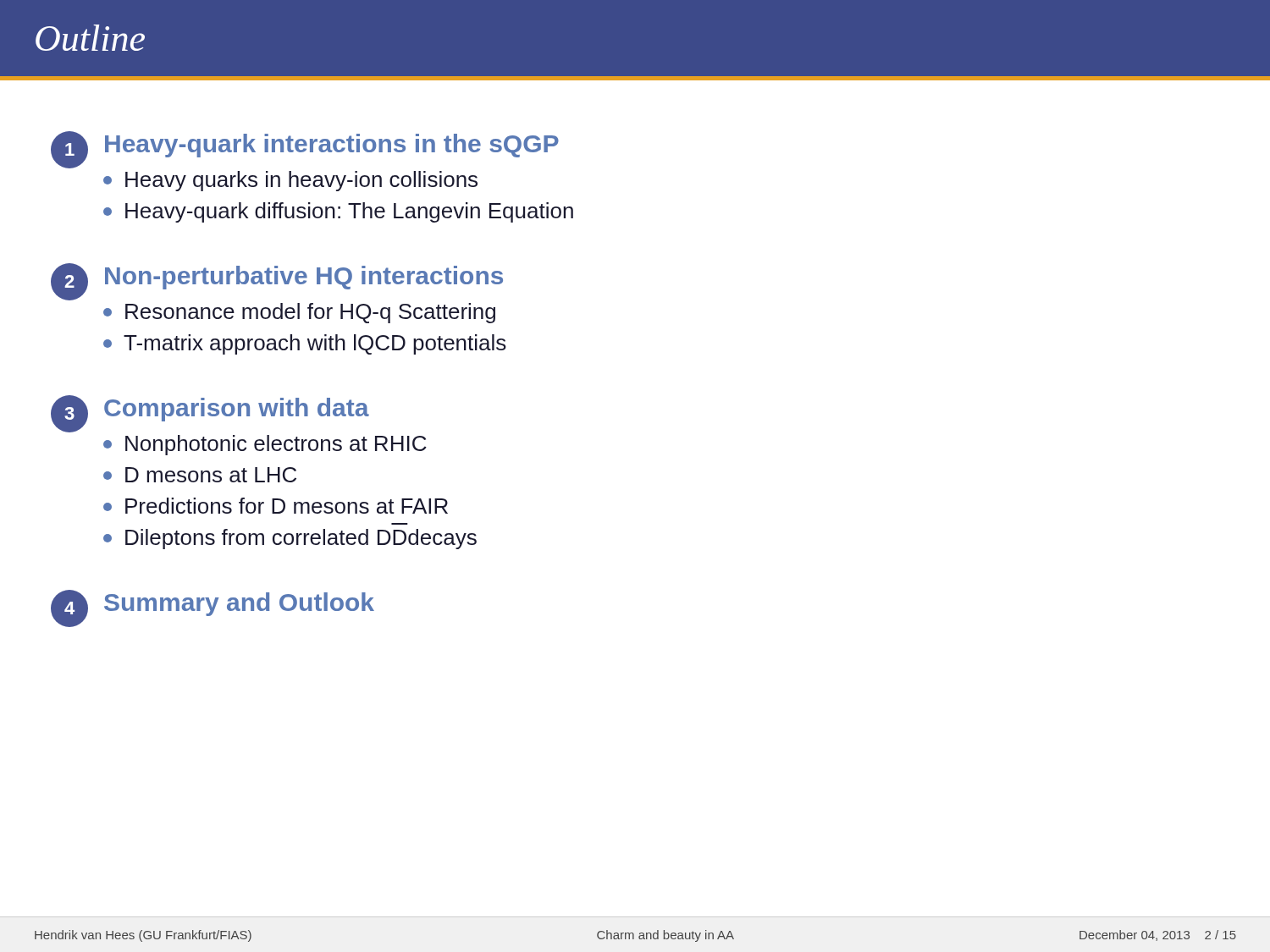Locate the block of text that opens with "2 Non-perturbative HQ"

pyautogui.click(x=279, y=311)
